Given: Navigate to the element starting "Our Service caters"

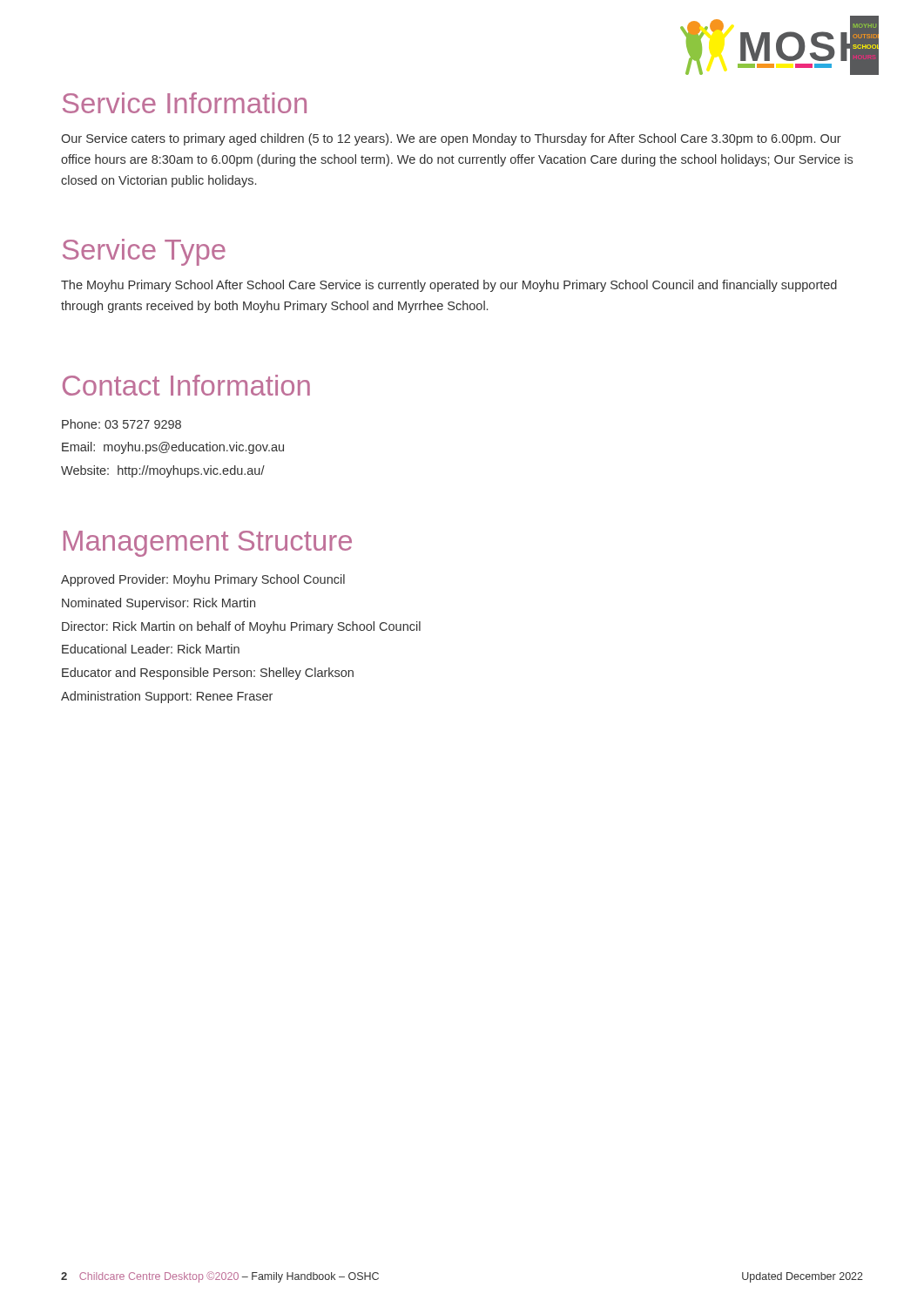Looking at the screenshot, I should [x=462, y=160].
